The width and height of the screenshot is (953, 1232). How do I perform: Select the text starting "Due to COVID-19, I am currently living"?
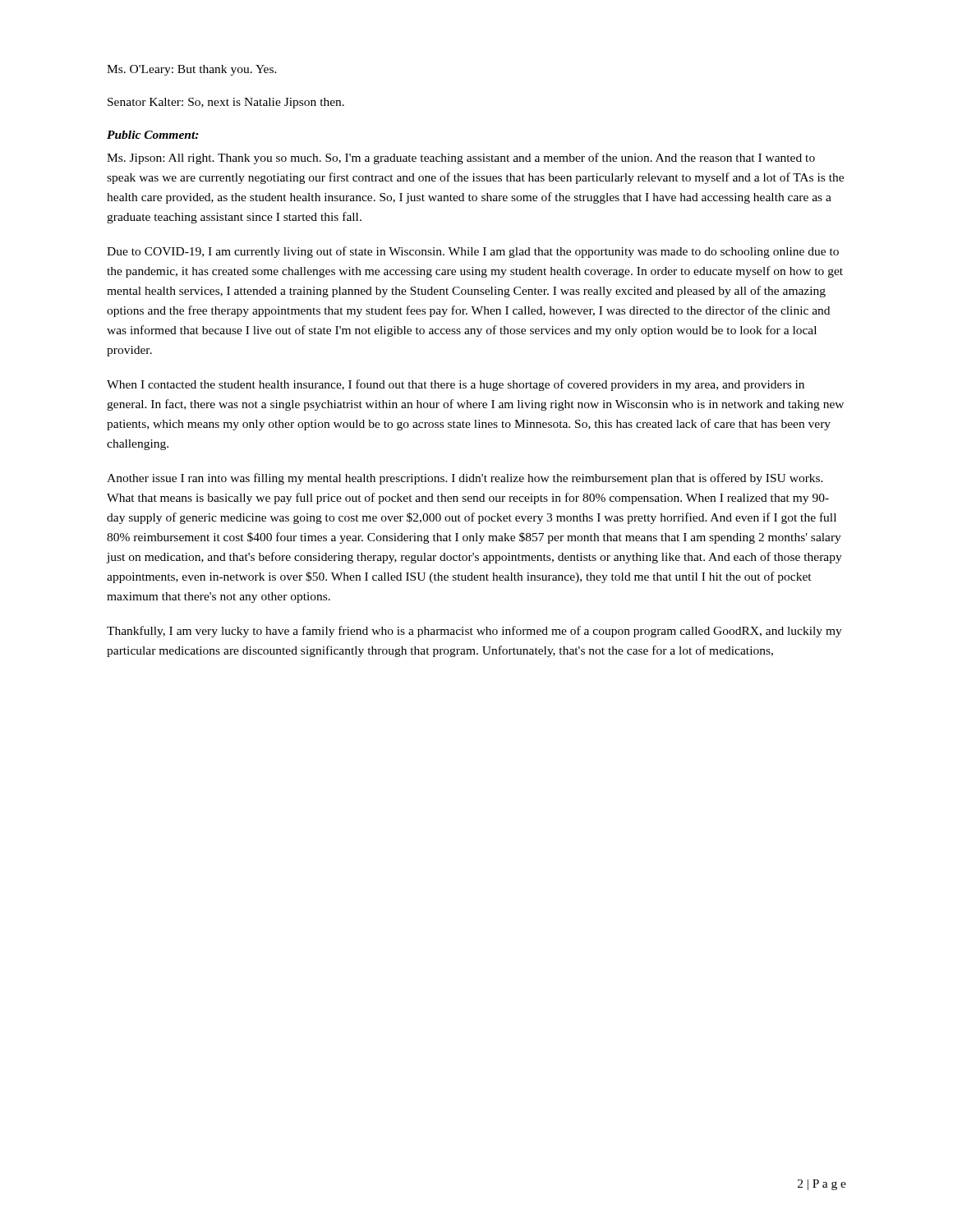pyautogui.click(x=476, y=301)
